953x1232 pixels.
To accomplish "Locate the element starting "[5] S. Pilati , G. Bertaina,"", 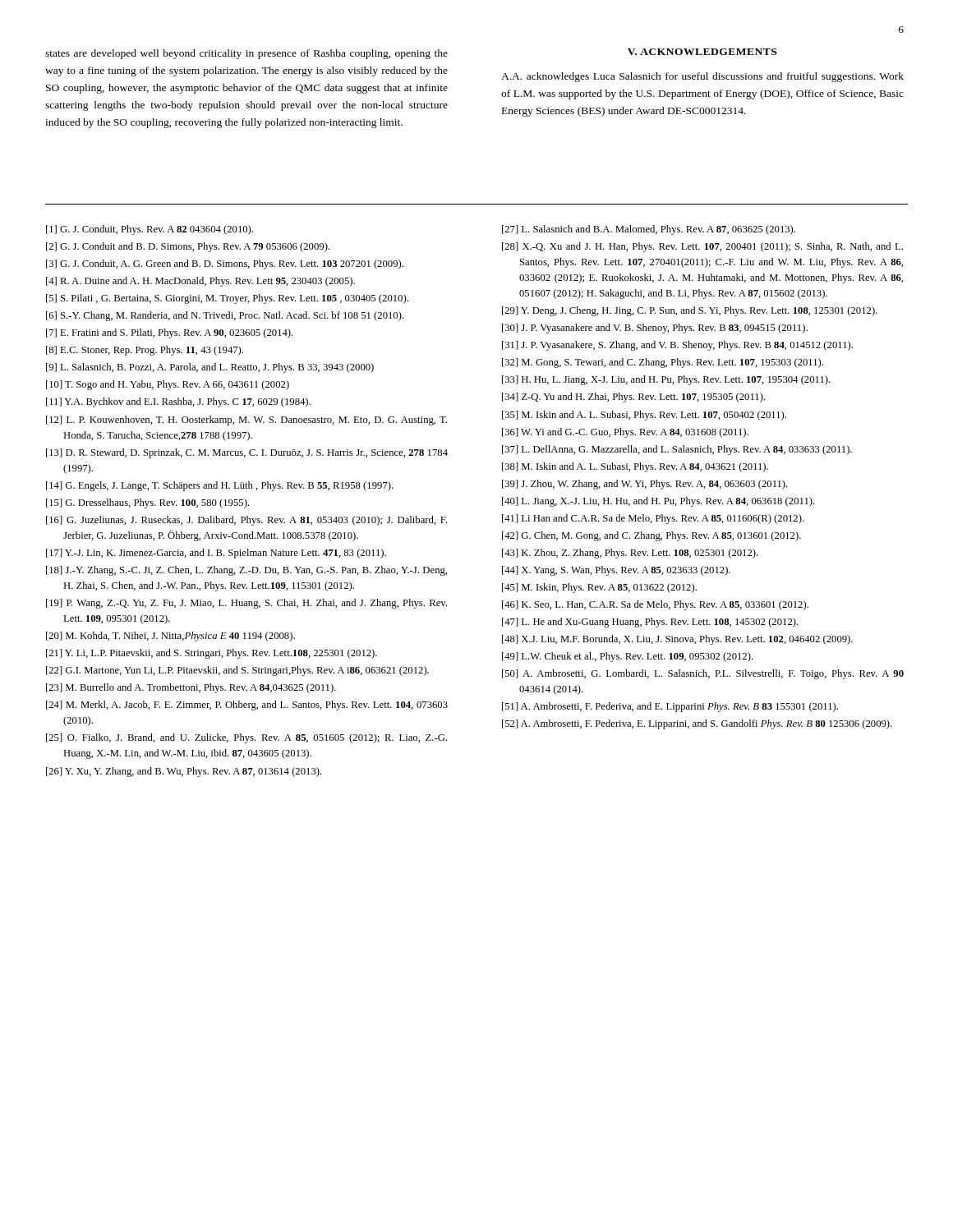I will [227, 298].
